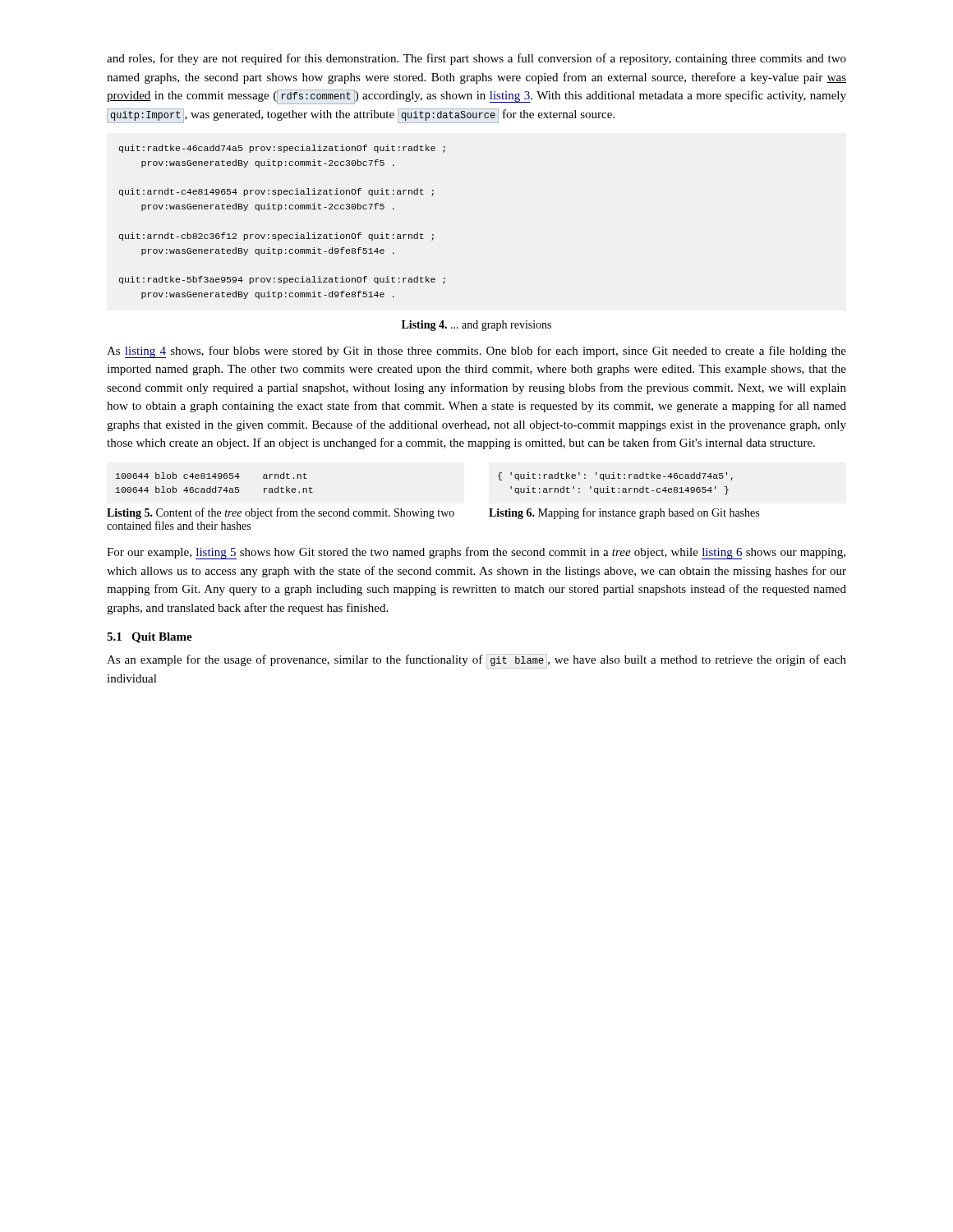Click on the text block that says "and roles, for they"
Screen dimensions: 1232x953
tap(476, 86)
